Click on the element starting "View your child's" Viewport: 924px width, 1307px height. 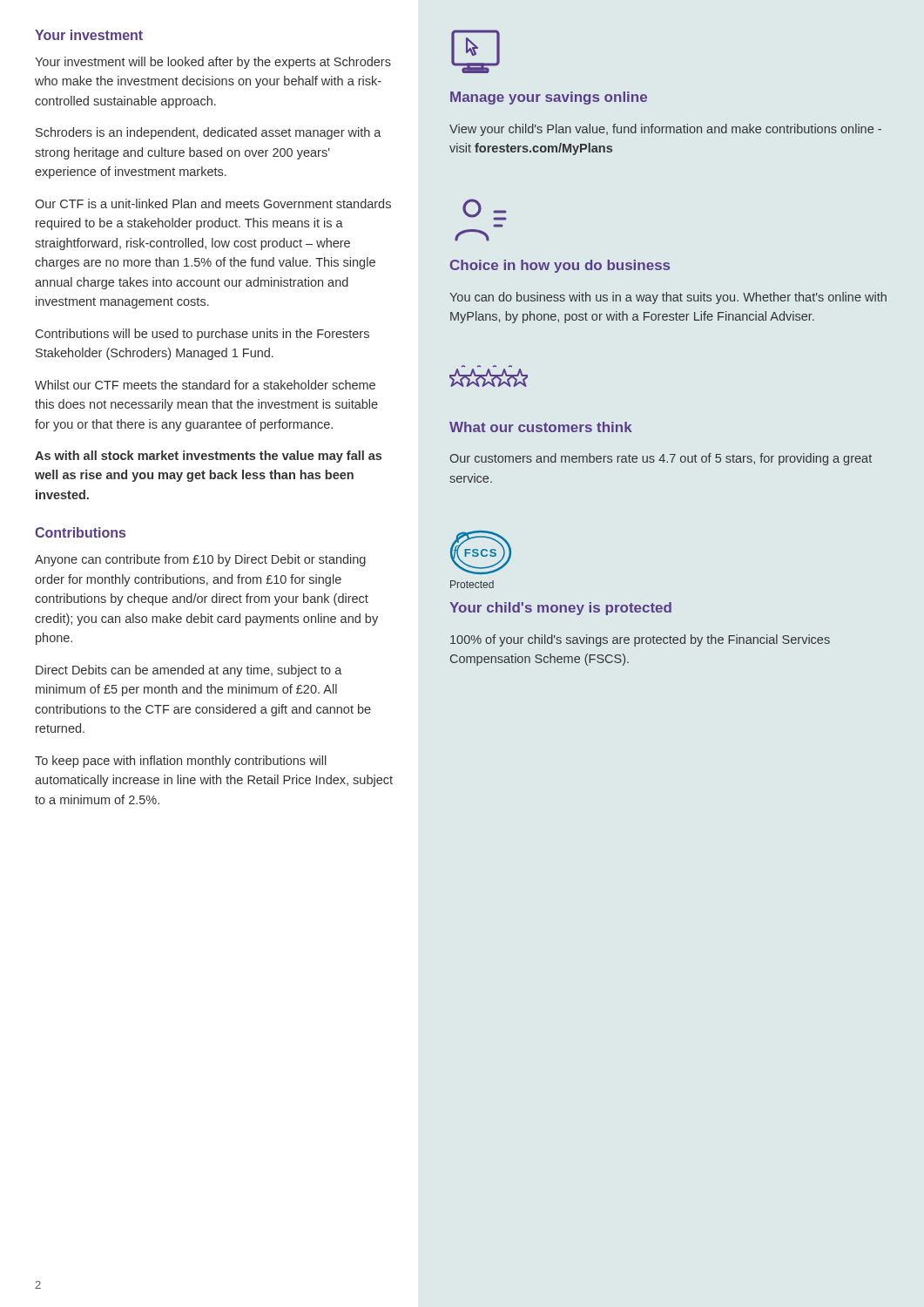(671, 139)
